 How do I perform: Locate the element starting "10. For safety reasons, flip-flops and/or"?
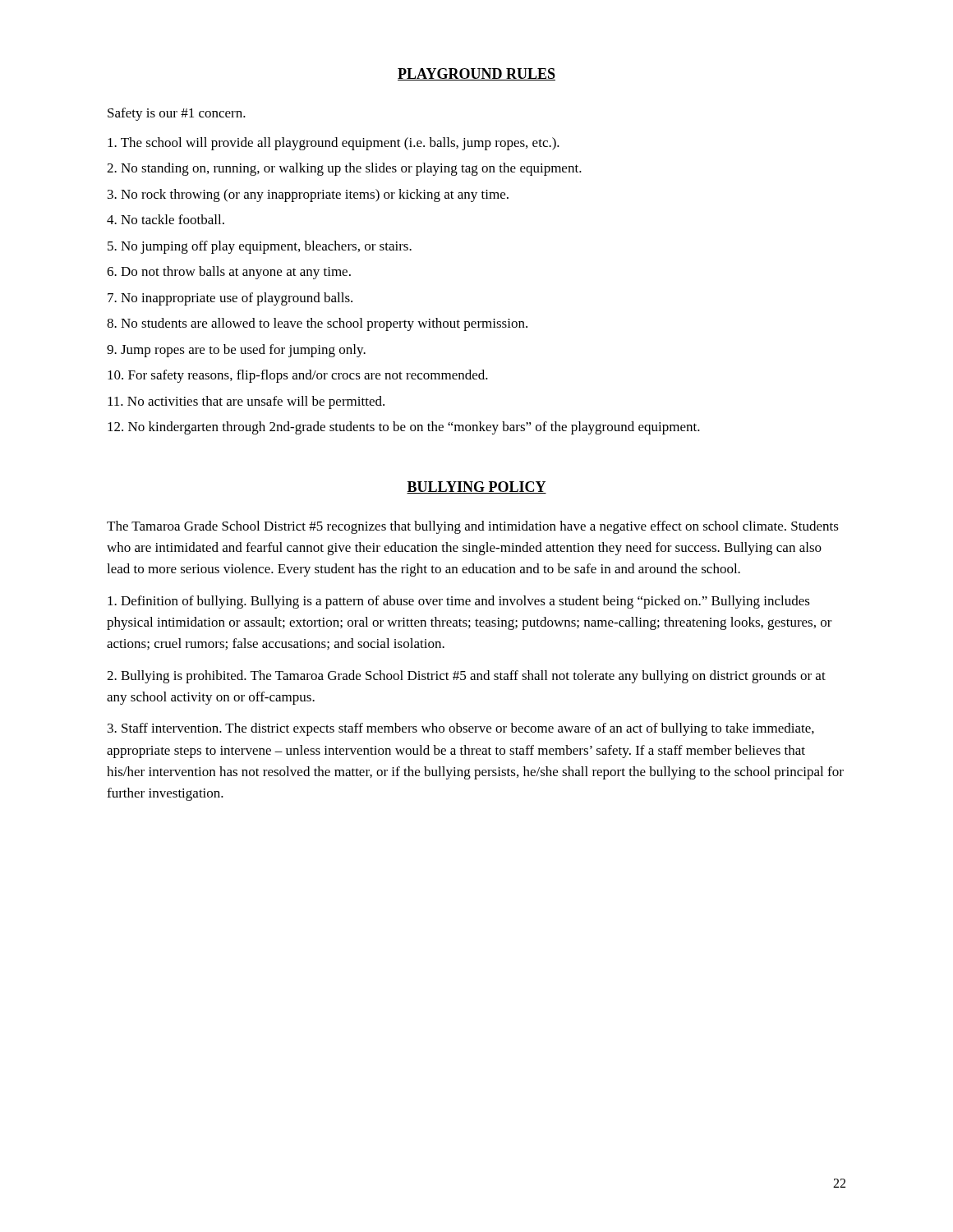pyautogui.click(x=298, y=375)
